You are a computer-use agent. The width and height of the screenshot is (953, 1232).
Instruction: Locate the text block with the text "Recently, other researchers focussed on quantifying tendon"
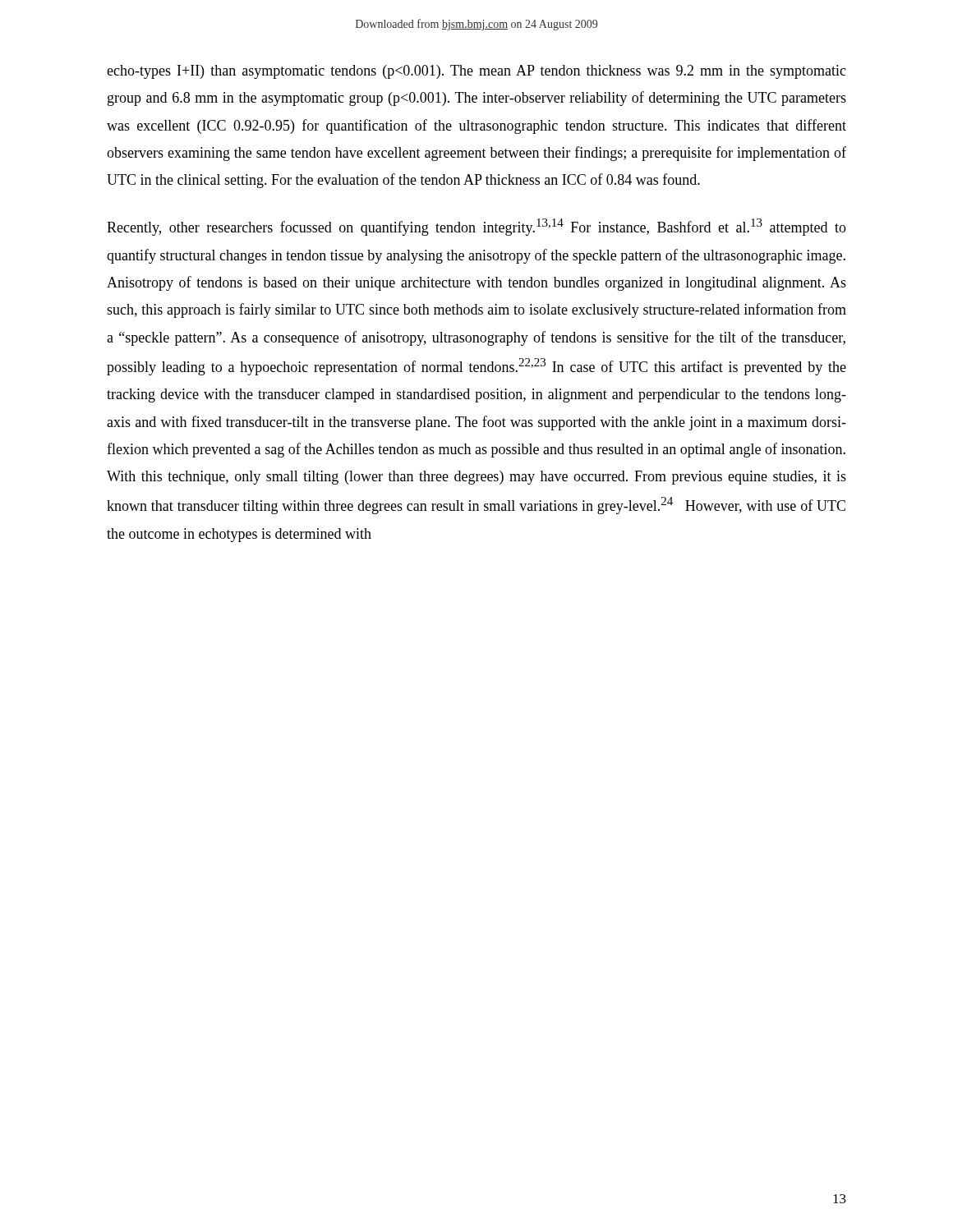pyautogui.click(x=476, y=379)
